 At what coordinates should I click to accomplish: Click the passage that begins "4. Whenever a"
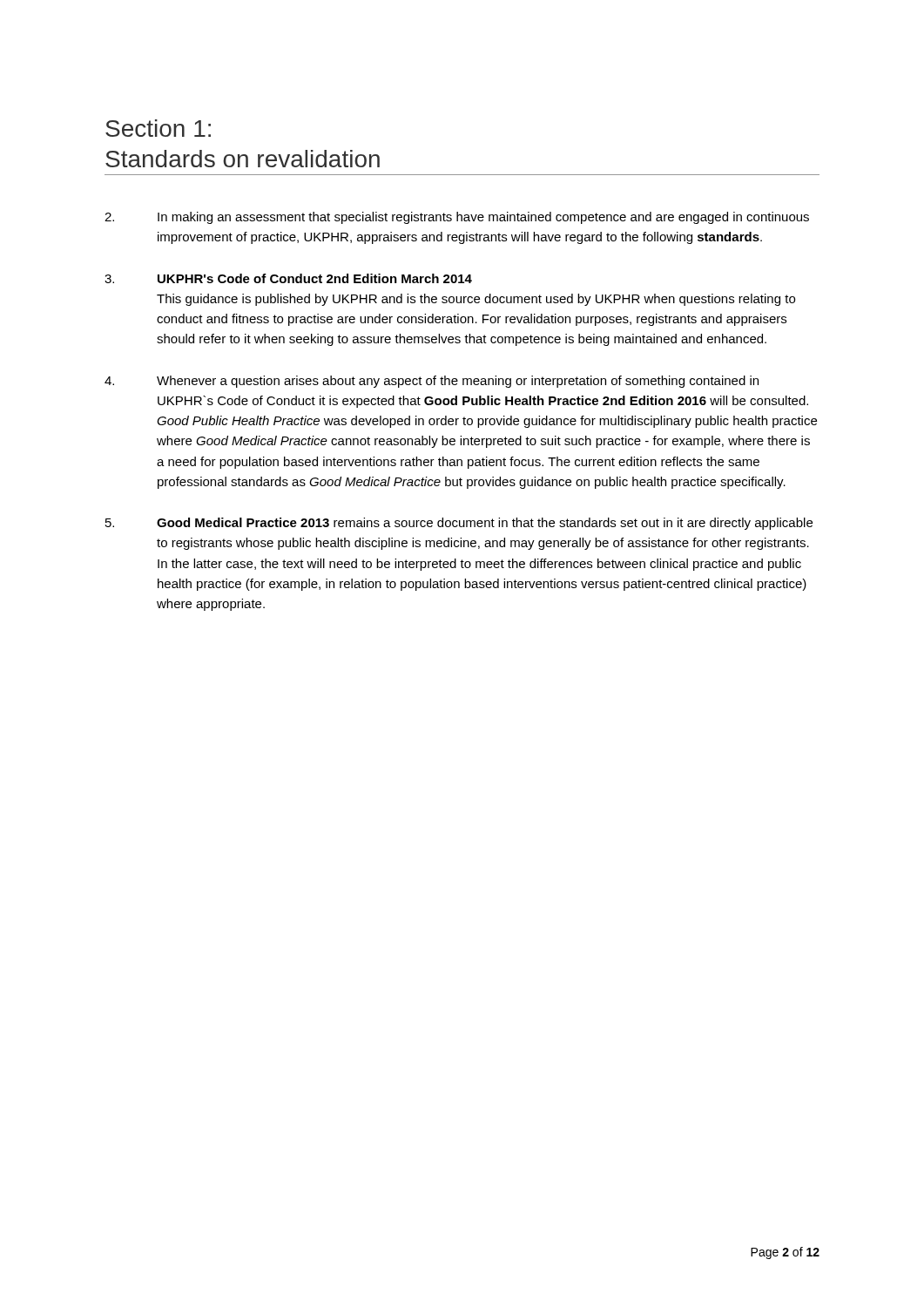pyautogui.click(x=462, y=431)
